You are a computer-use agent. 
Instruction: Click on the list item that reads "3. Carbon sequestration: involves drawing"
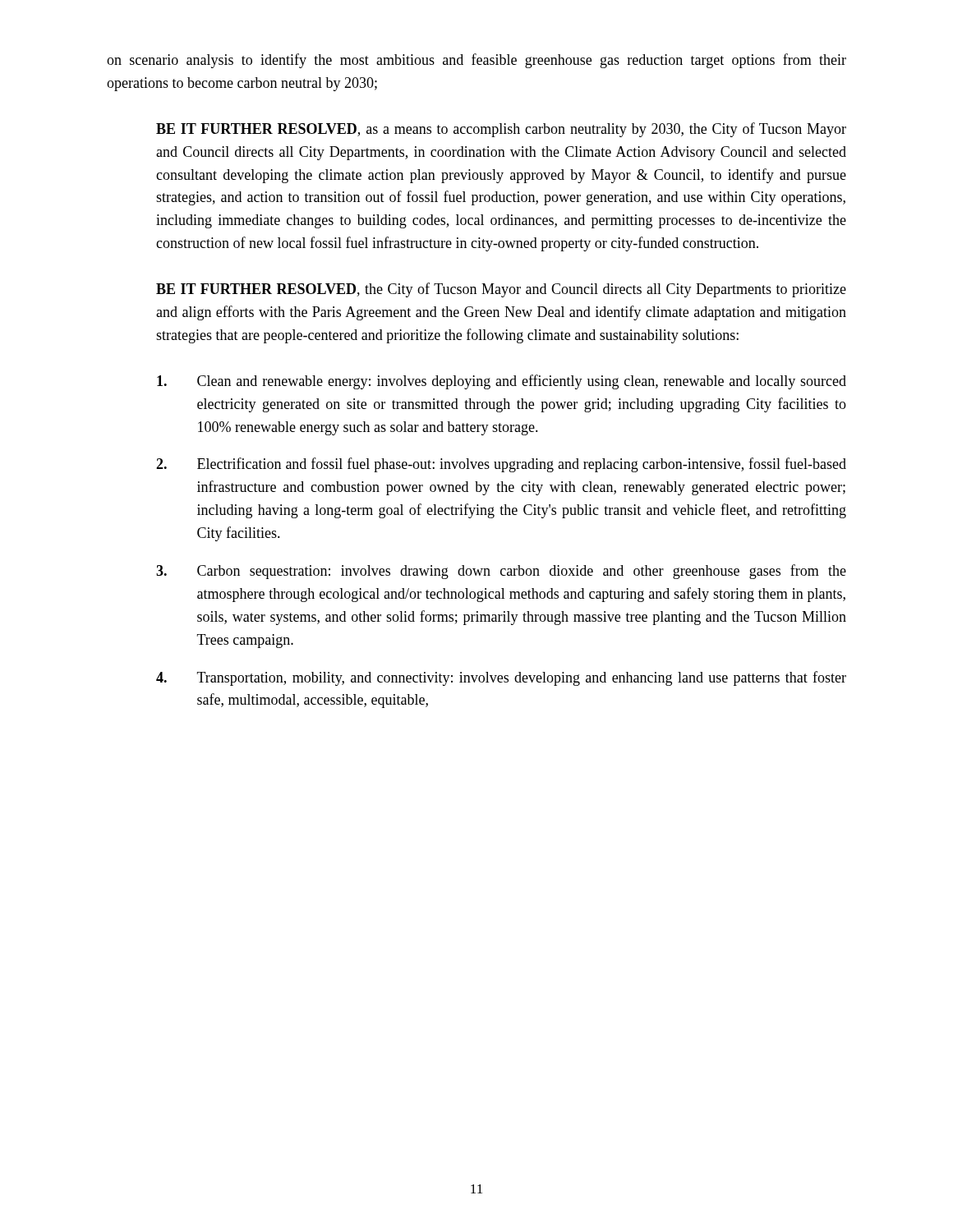click(x=501, y=606)
